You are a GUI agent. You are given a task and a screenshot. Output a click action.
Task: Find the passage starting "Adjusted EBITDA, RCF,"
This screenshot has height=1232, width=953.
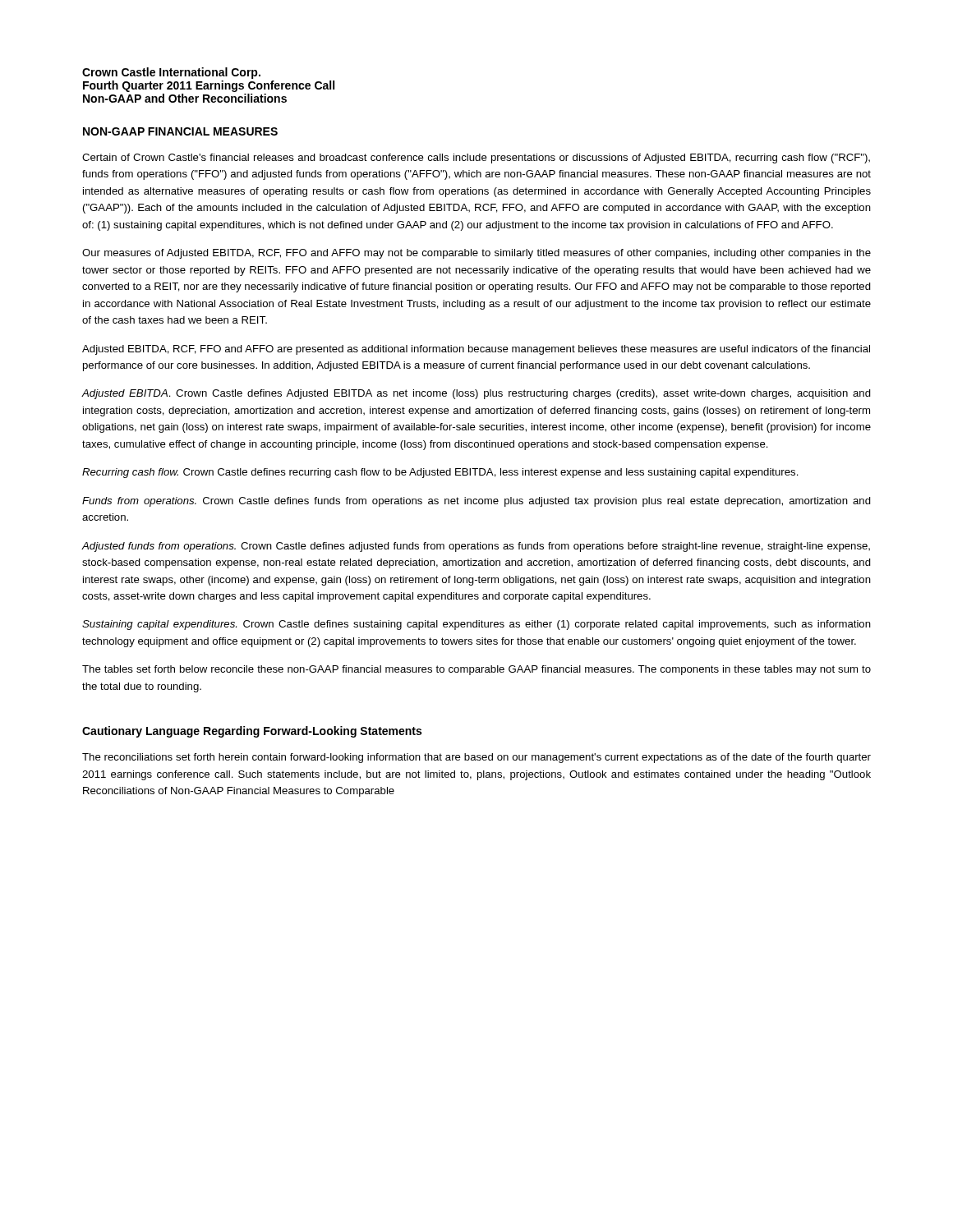click(476, 357)
